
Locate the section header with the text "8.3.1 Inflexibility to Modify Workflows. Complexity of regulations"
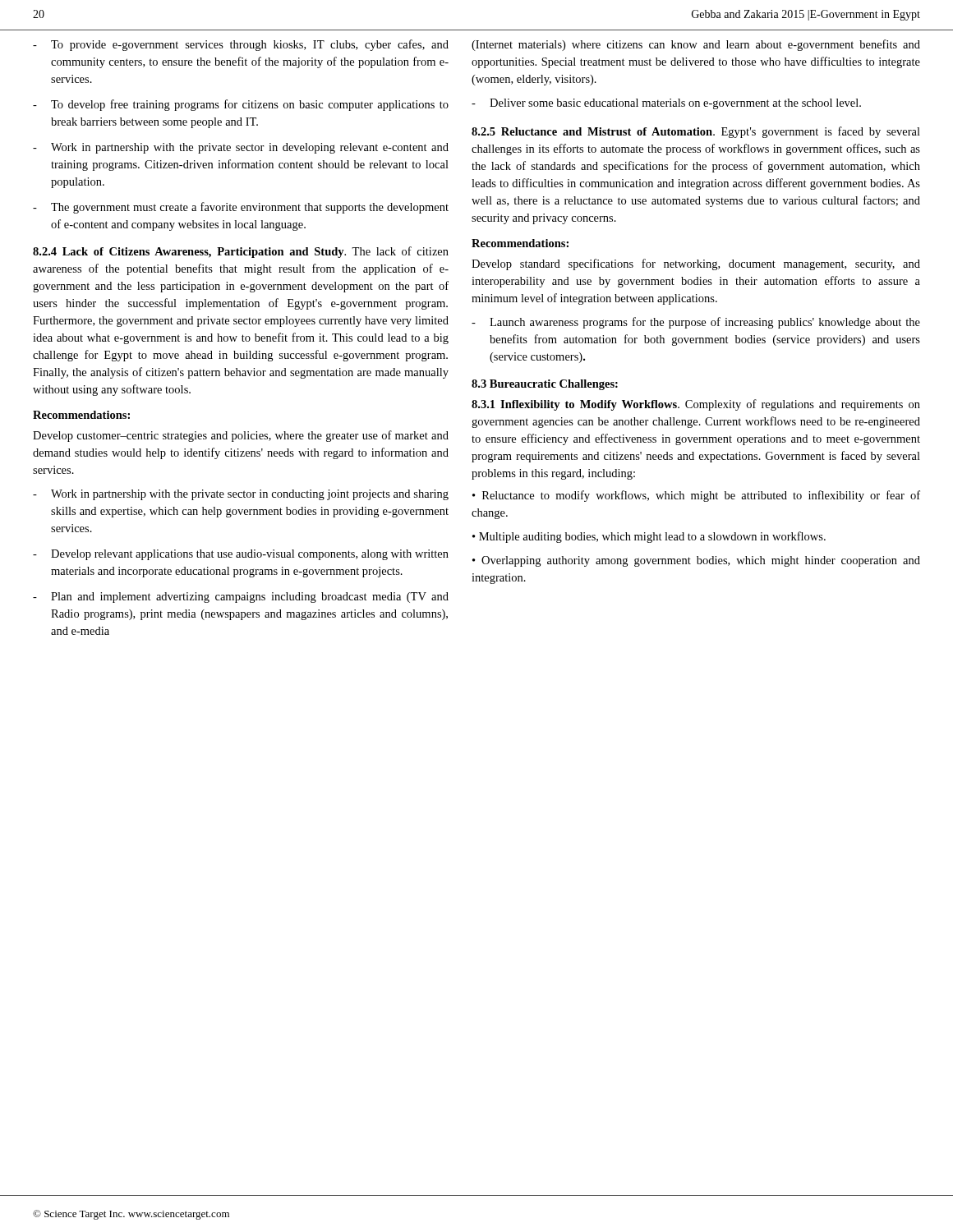tap(696, 439)
